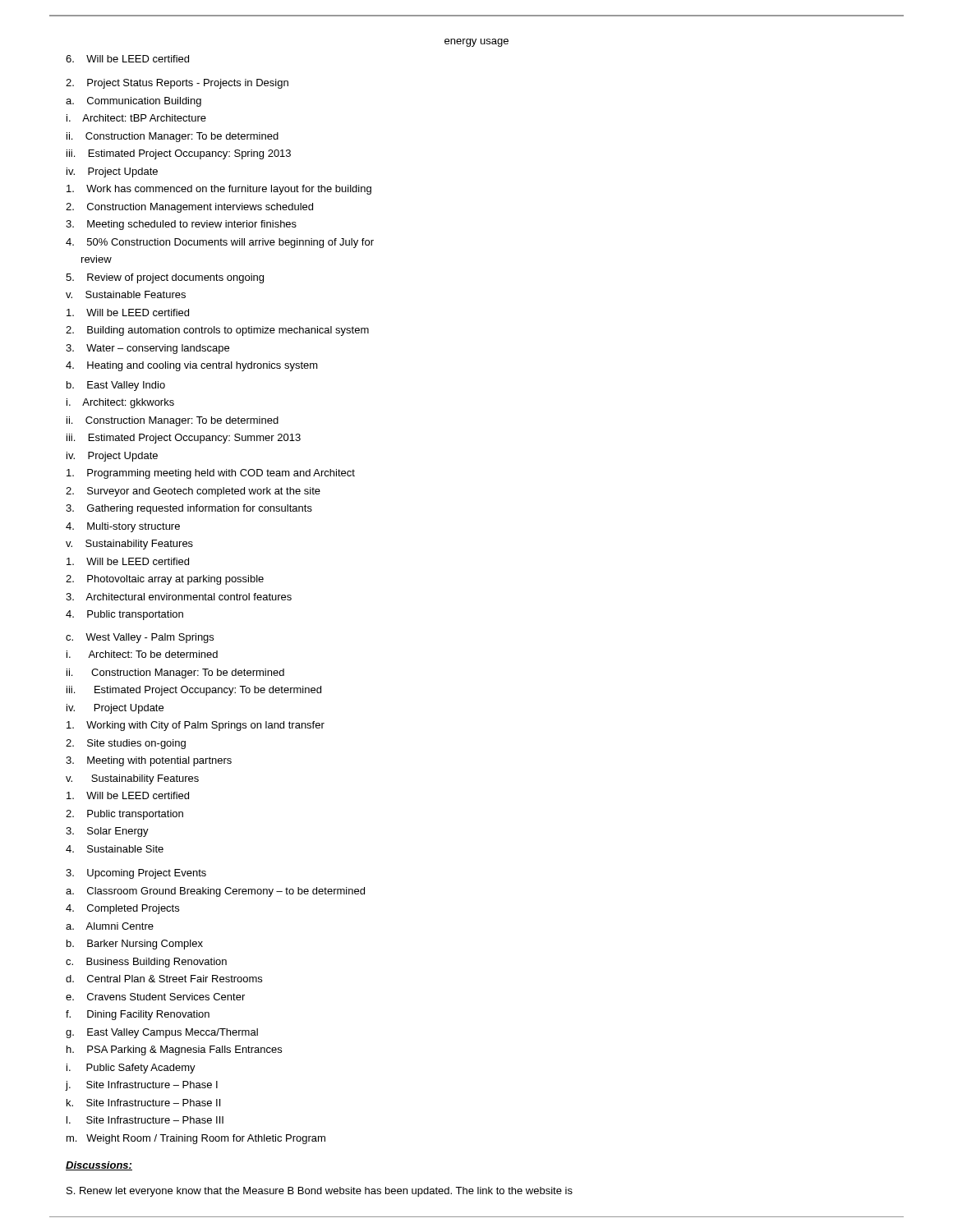Point to the text block starting "3. Solar Energy"
Image resolution: width=953 pixels, height=1232 pixels.
click(107, 831)
